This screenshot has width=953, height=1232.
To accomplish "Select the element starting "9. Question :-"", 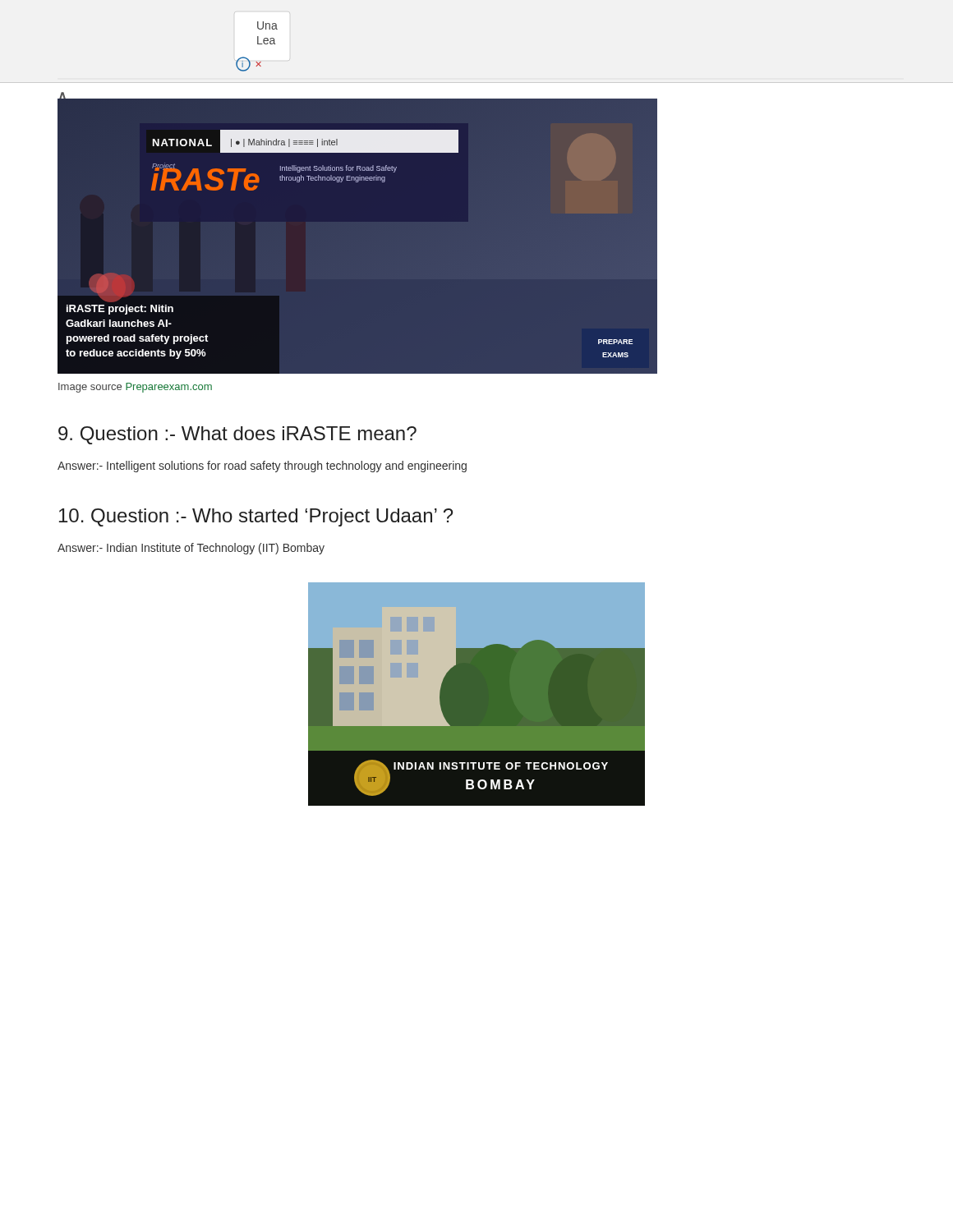I will click(237, 433).
